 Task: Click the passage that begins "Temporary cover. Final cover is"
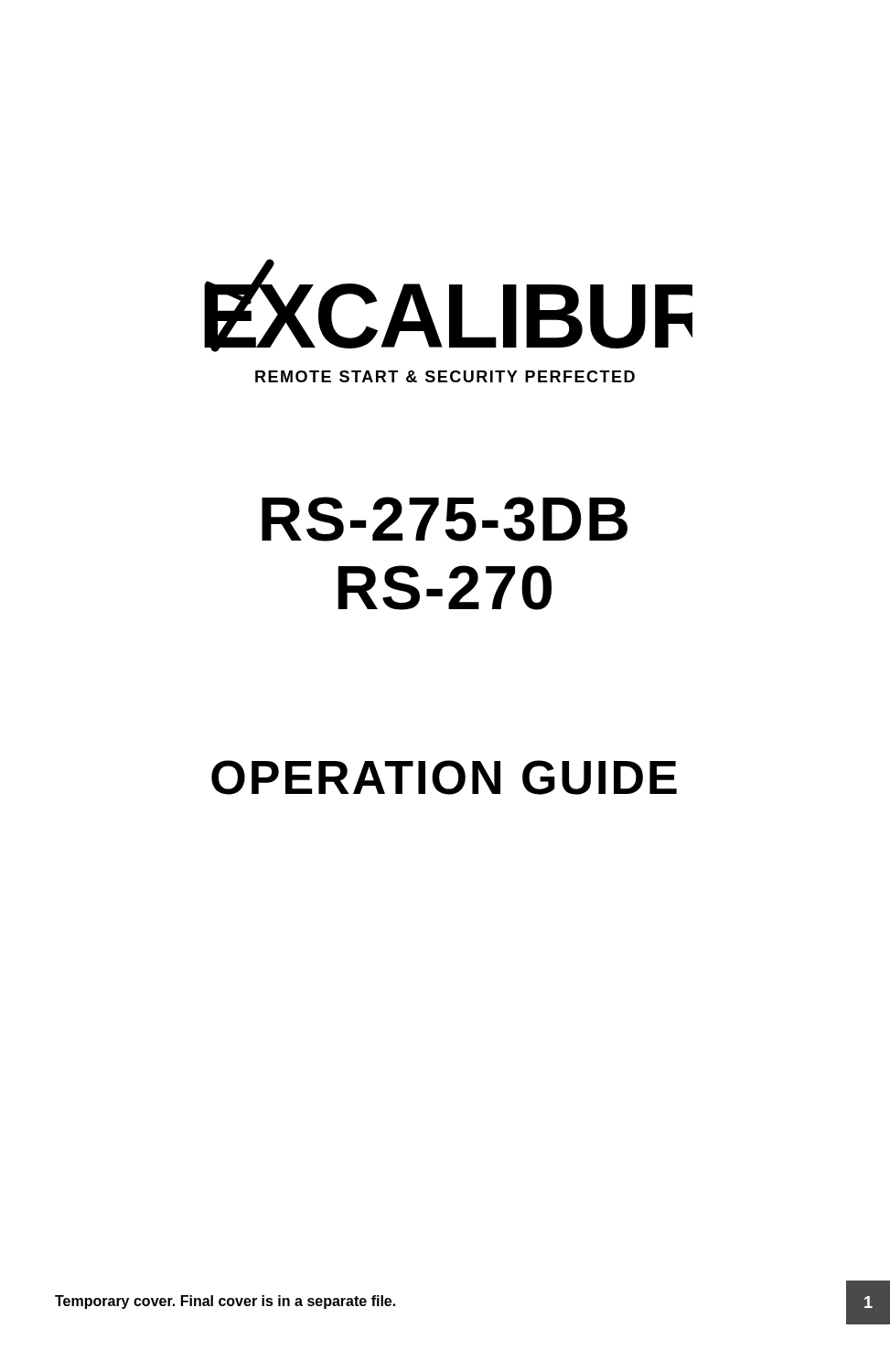226,1301
